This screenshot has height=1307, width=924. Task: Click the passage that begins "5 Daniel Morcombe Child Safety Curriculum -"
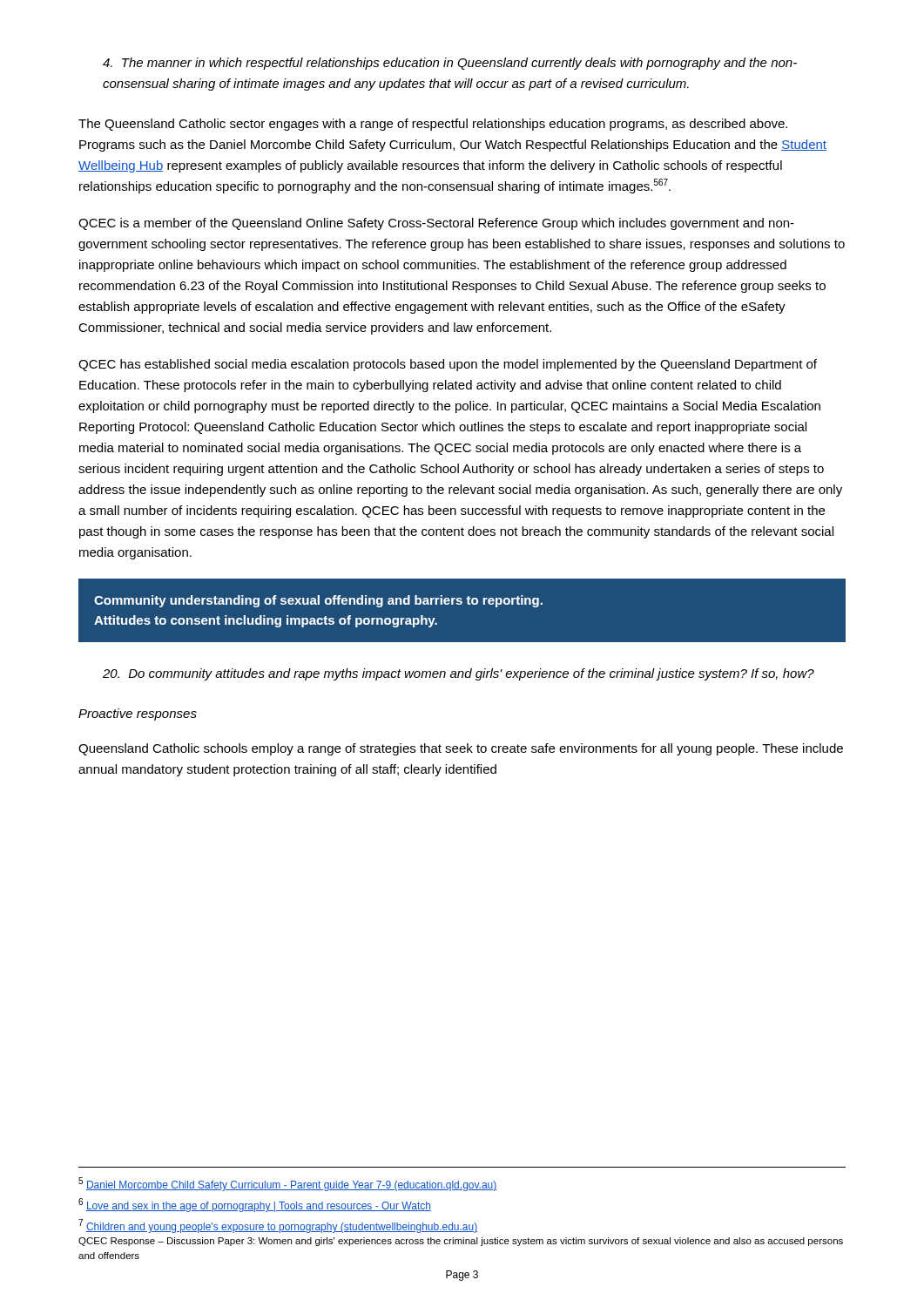point(288,1184)
